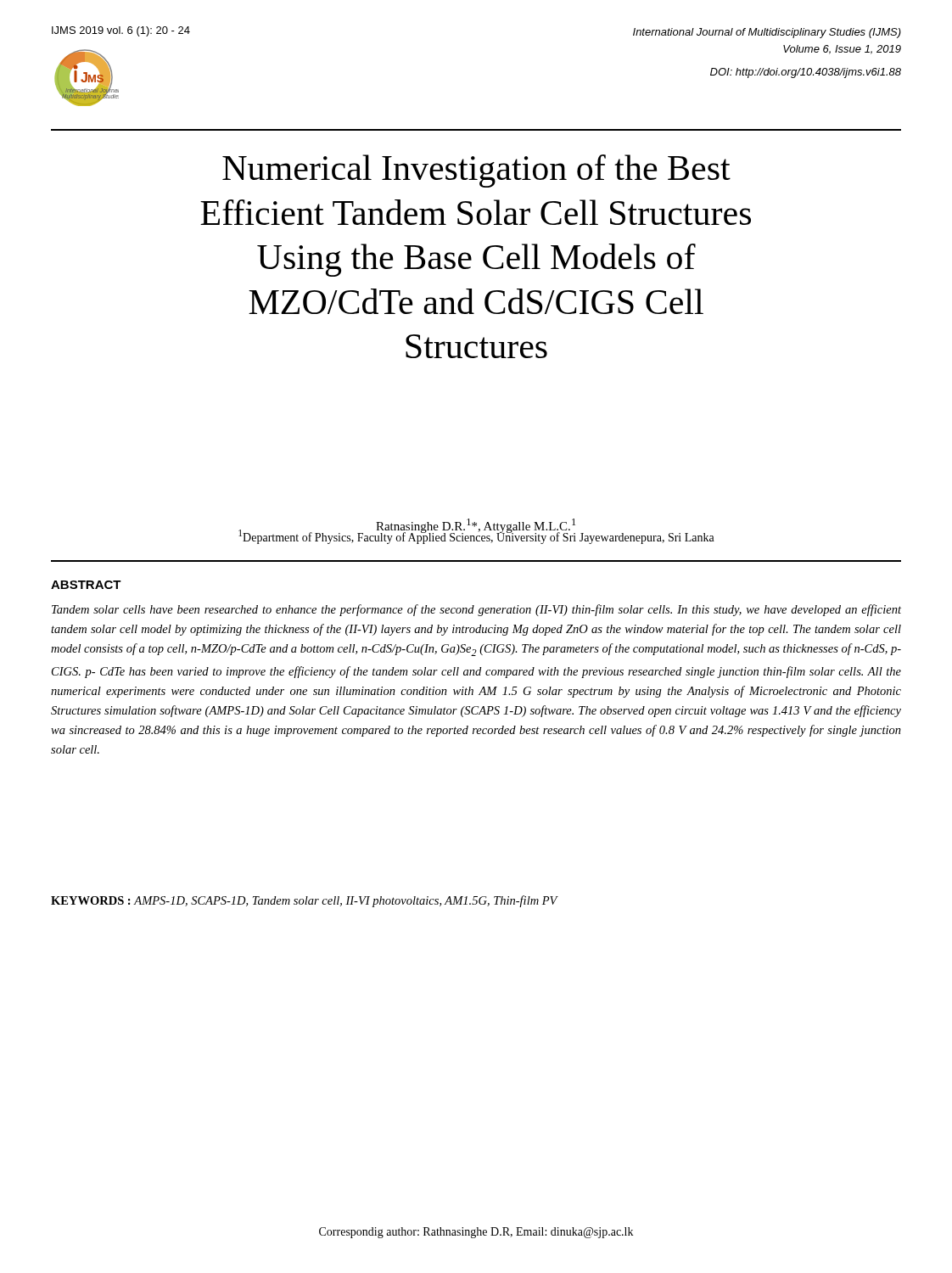Locate the block of text that opens with "International Journal of Multidisciplinary Studies (IJMS)Volume 6,"

click(x=767, y=40)
